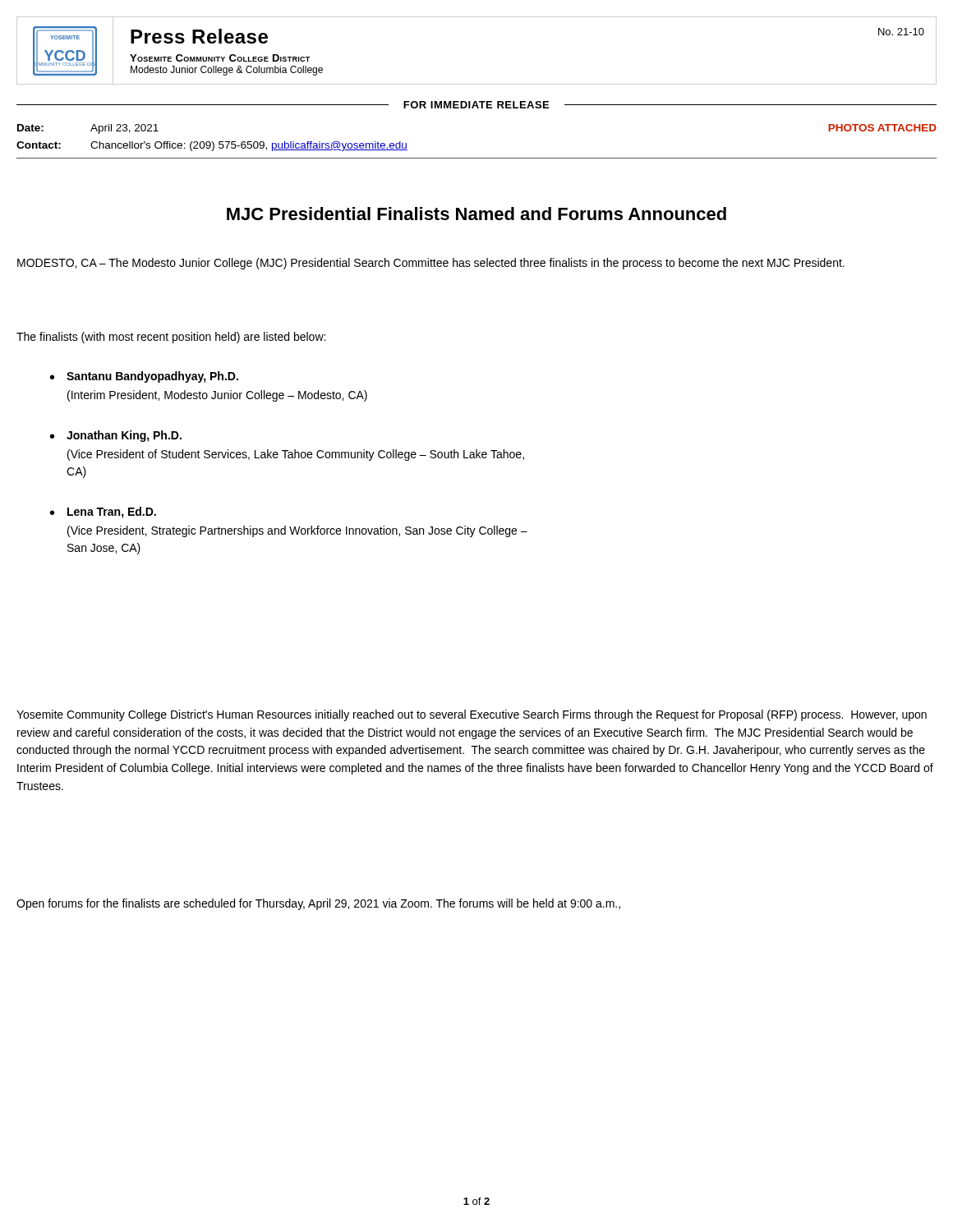Click on the list item that reads "• Lena Tran, Ed.D. (Vice"
This screenshot has width=953, height=1232.
[x=288, y=530]
